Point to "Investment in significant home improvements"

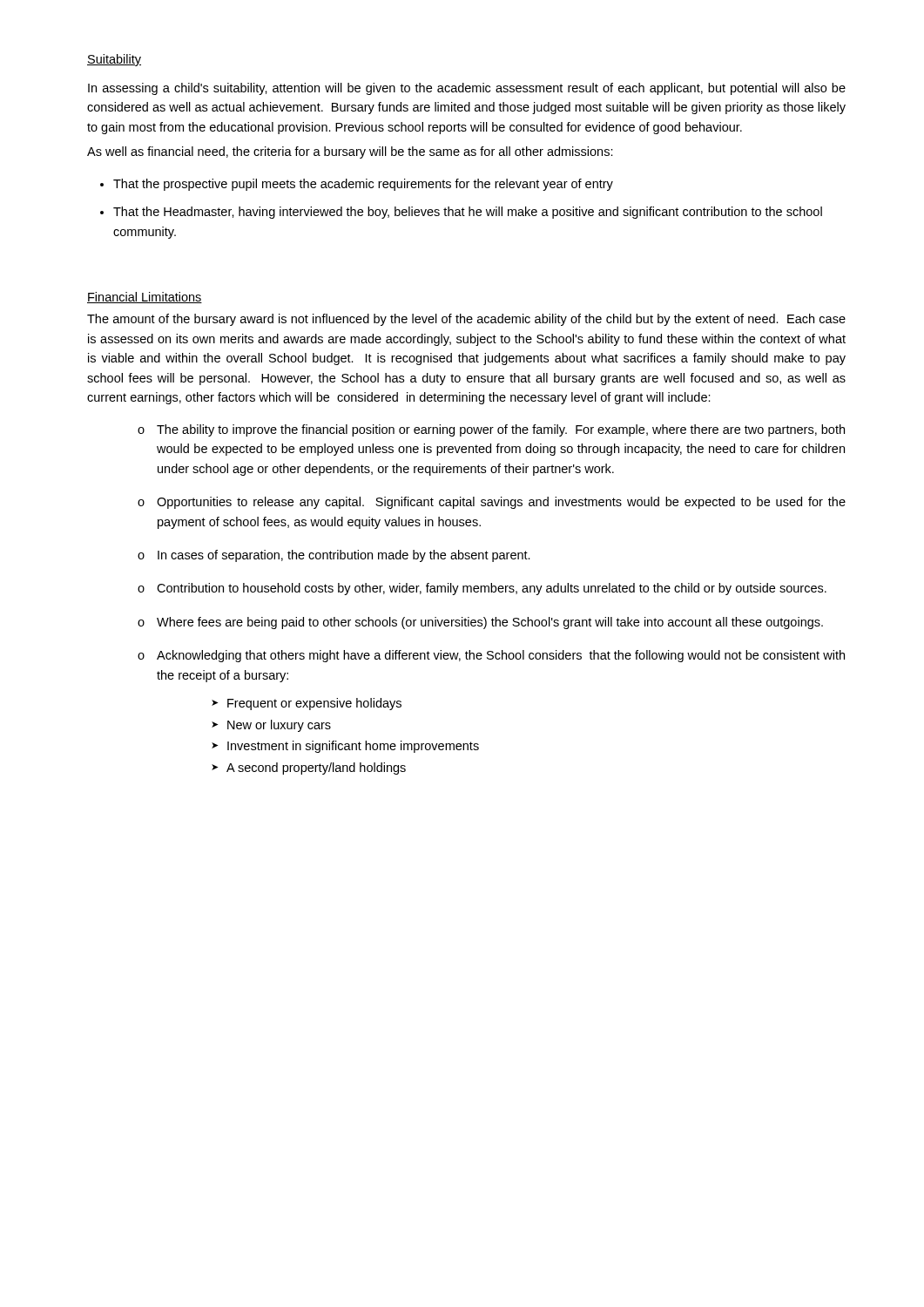353,746
